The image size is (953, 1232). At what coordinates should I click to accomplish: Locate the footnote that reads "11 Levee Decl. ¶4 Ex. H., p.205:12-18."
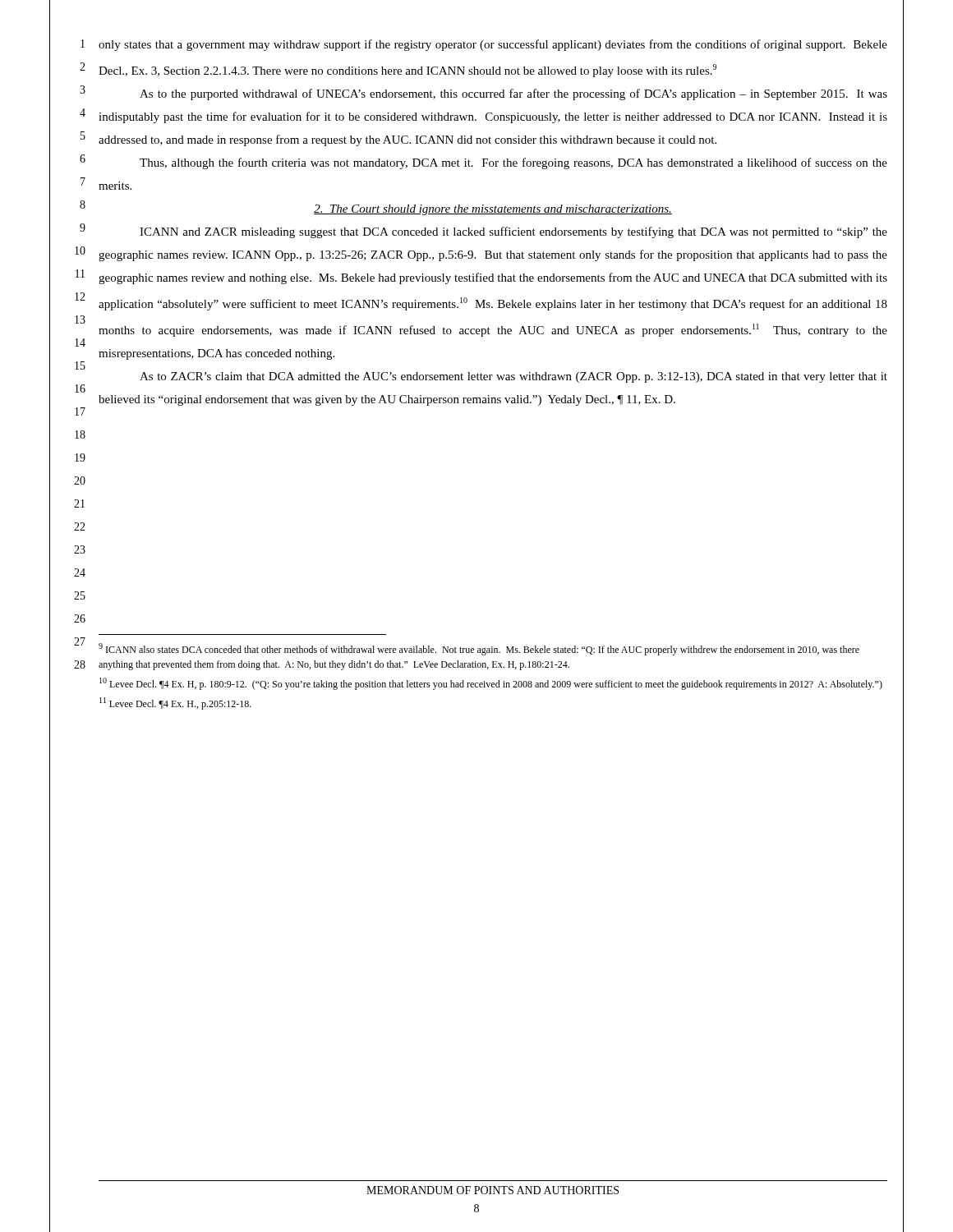175,703
